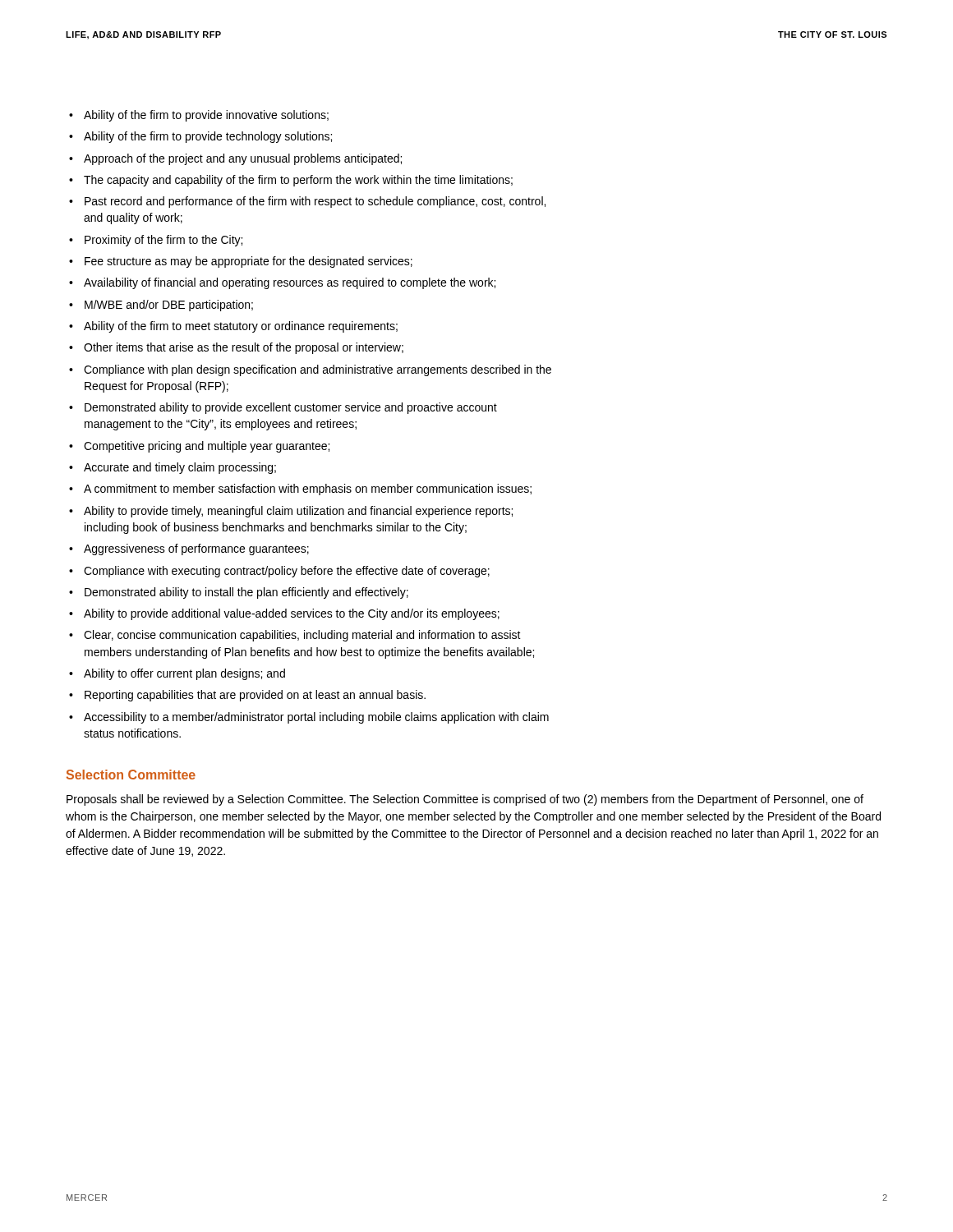953x1232 pixels.
Task: Find the passage starting "Reporting capabilities that are provided on at"
Action: [255, 695]
